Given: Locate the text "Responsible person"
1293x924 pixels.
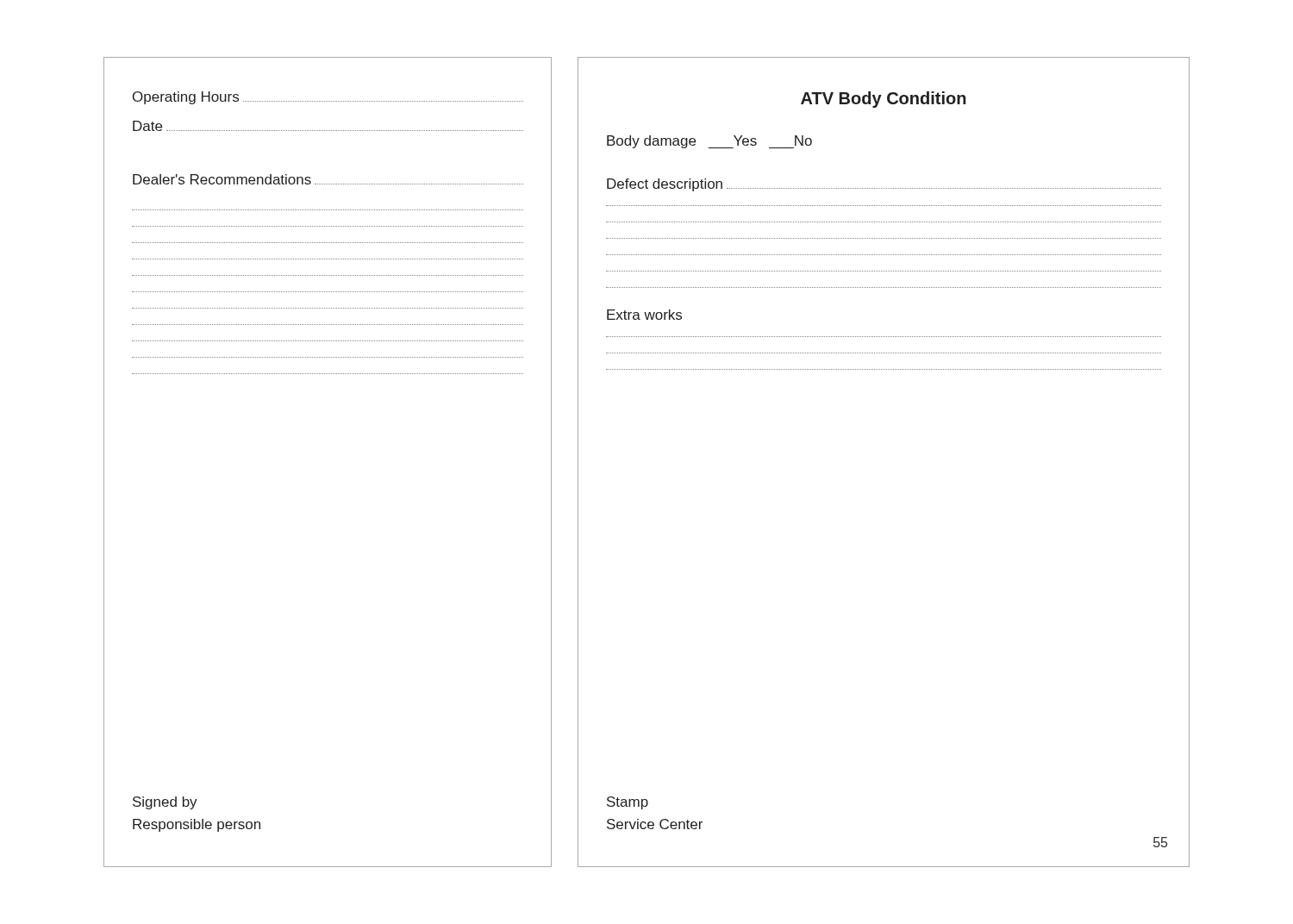Looking at the screenshot, I should point(197,824).
